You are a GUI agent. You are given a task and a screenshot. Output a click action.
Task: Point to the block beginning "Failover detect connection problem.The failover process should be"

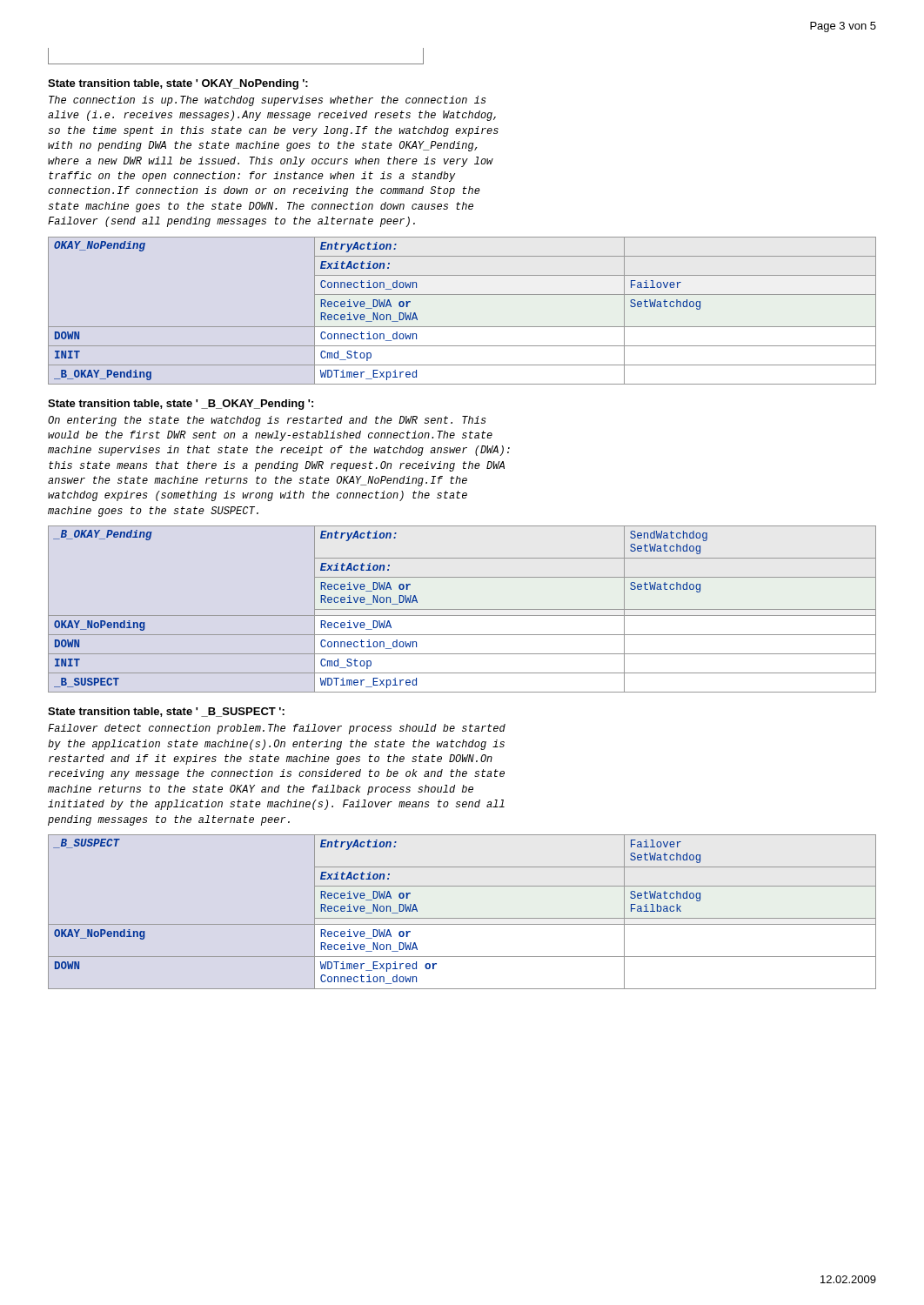pyautogui.click(x=277, y=775)
